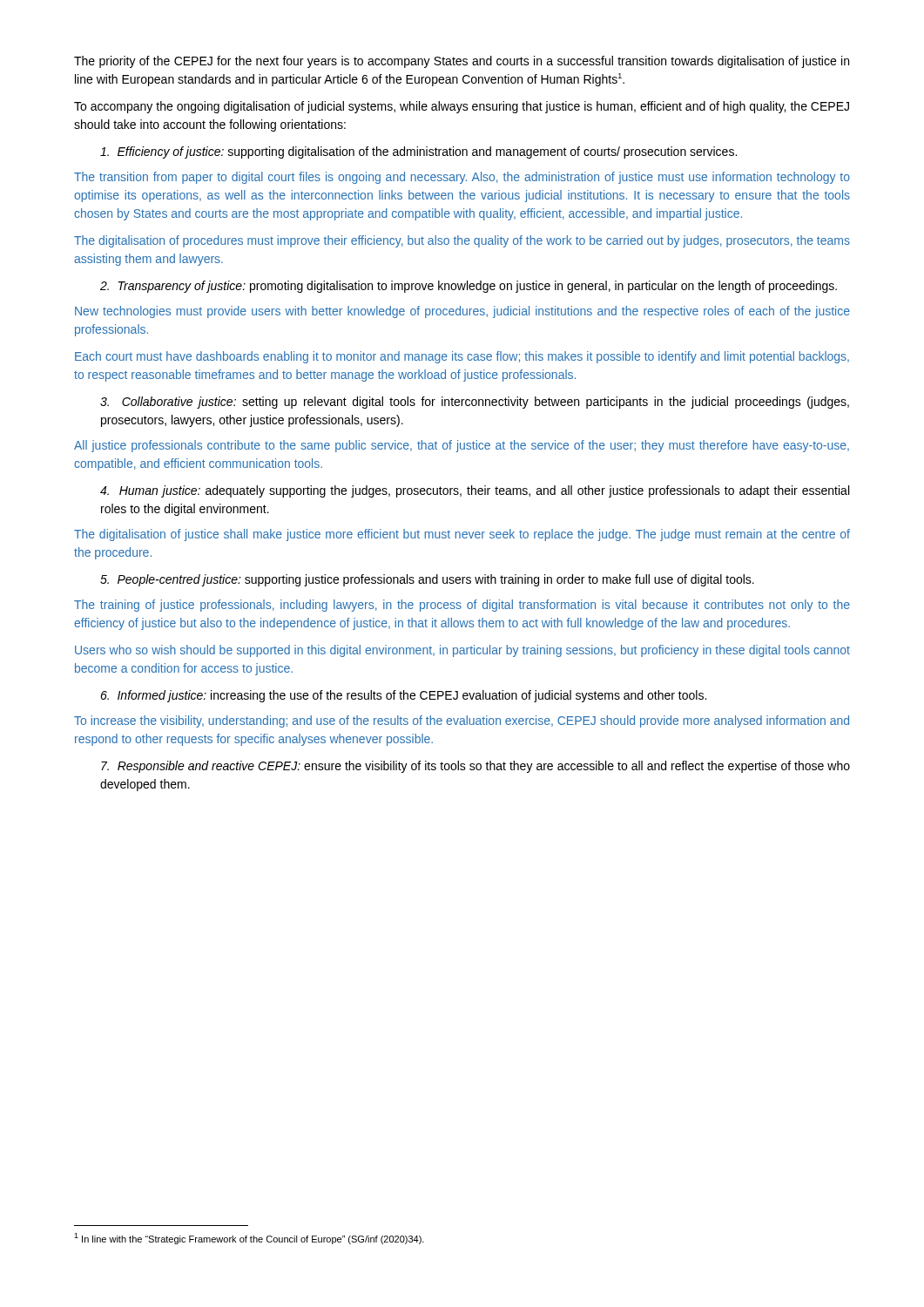Screen dimensions: 1307x924
Task: Find the block starting "The transition from paper to digital"
Action: [462, 195]
